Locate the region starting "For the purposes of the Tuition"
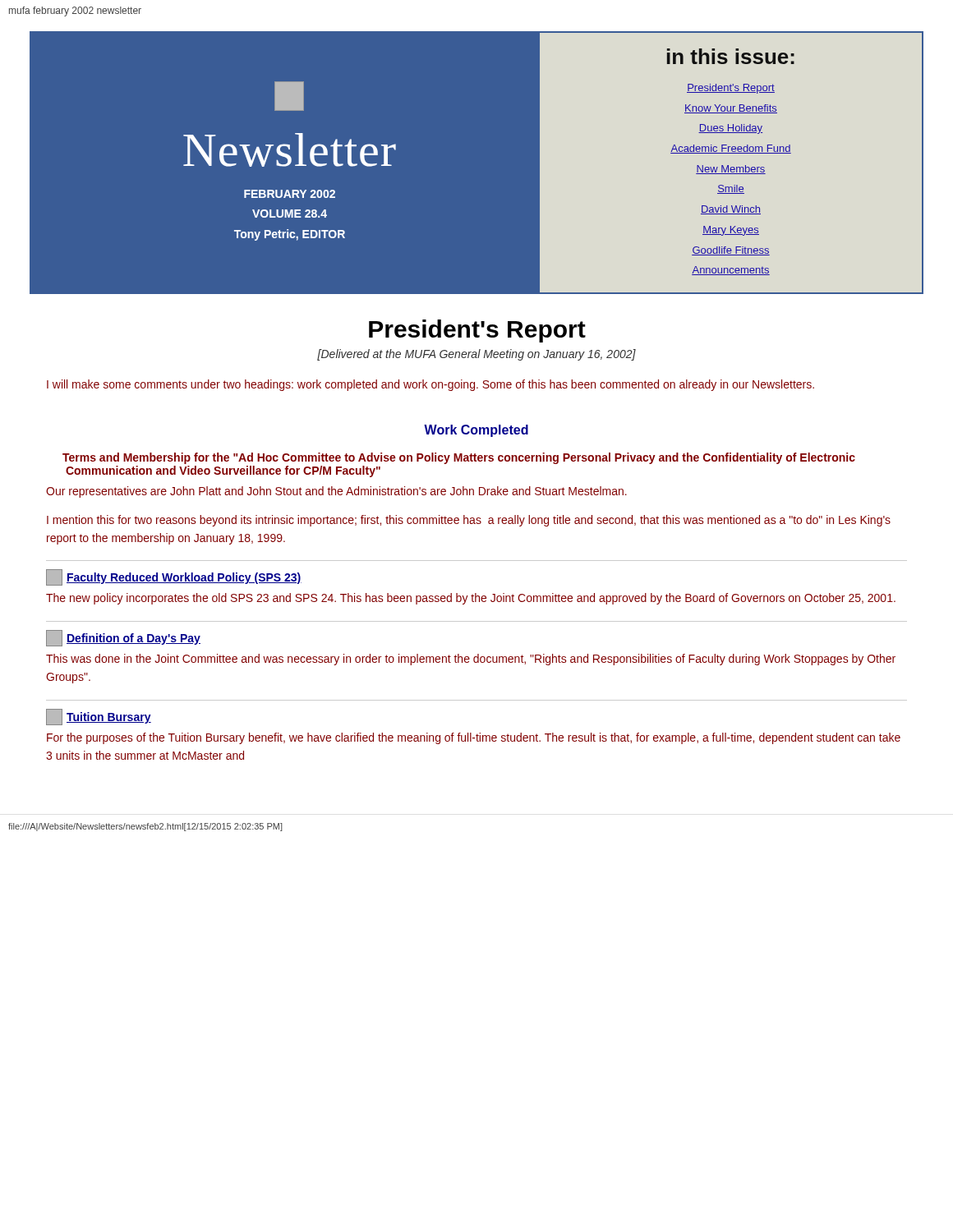This screenshot has height=1232, width=953. (x=473, y=746)
